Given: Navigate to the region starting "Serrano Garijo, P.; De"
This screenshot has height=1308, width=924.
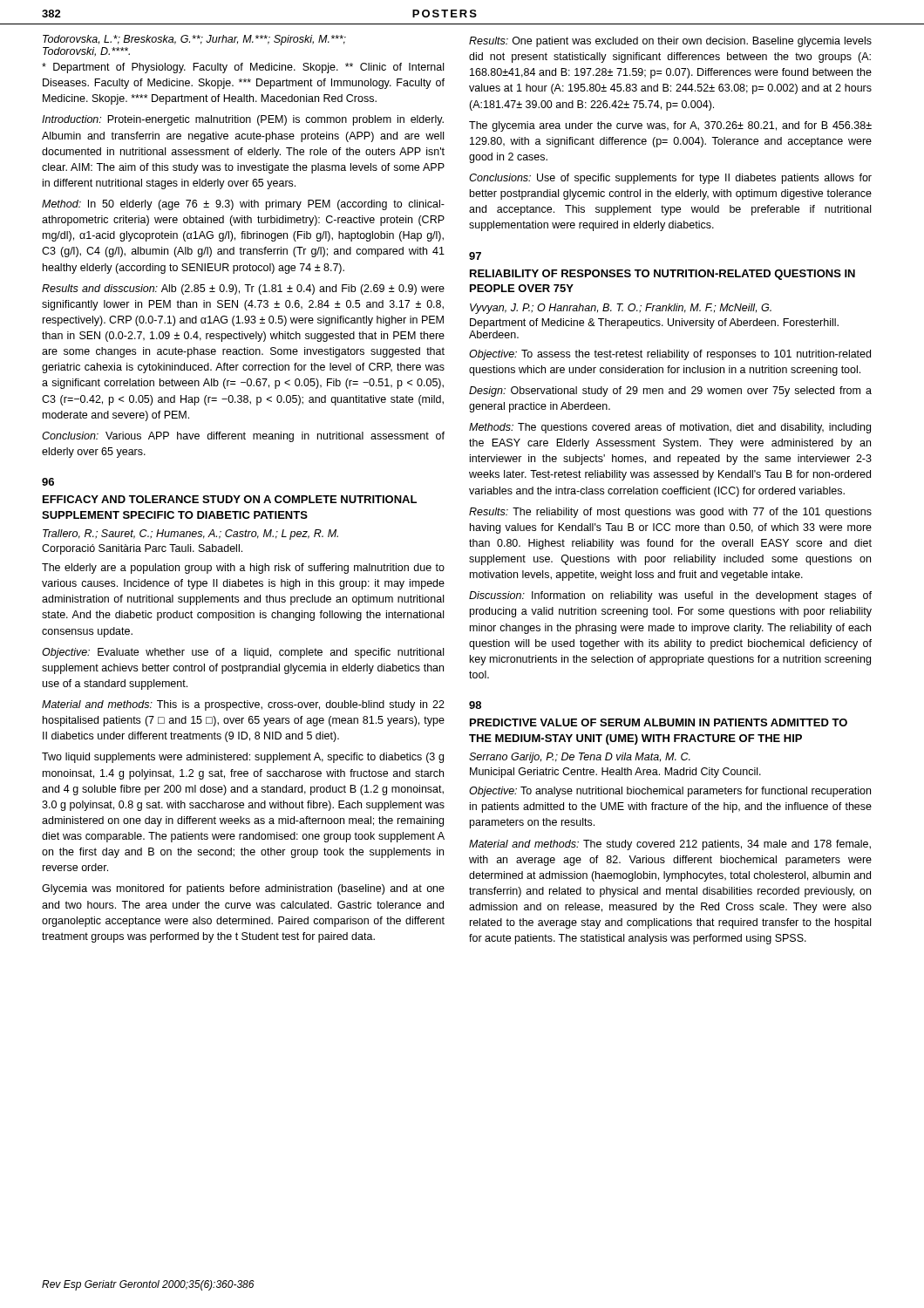Looking at the screenshot, I should 580,757.
